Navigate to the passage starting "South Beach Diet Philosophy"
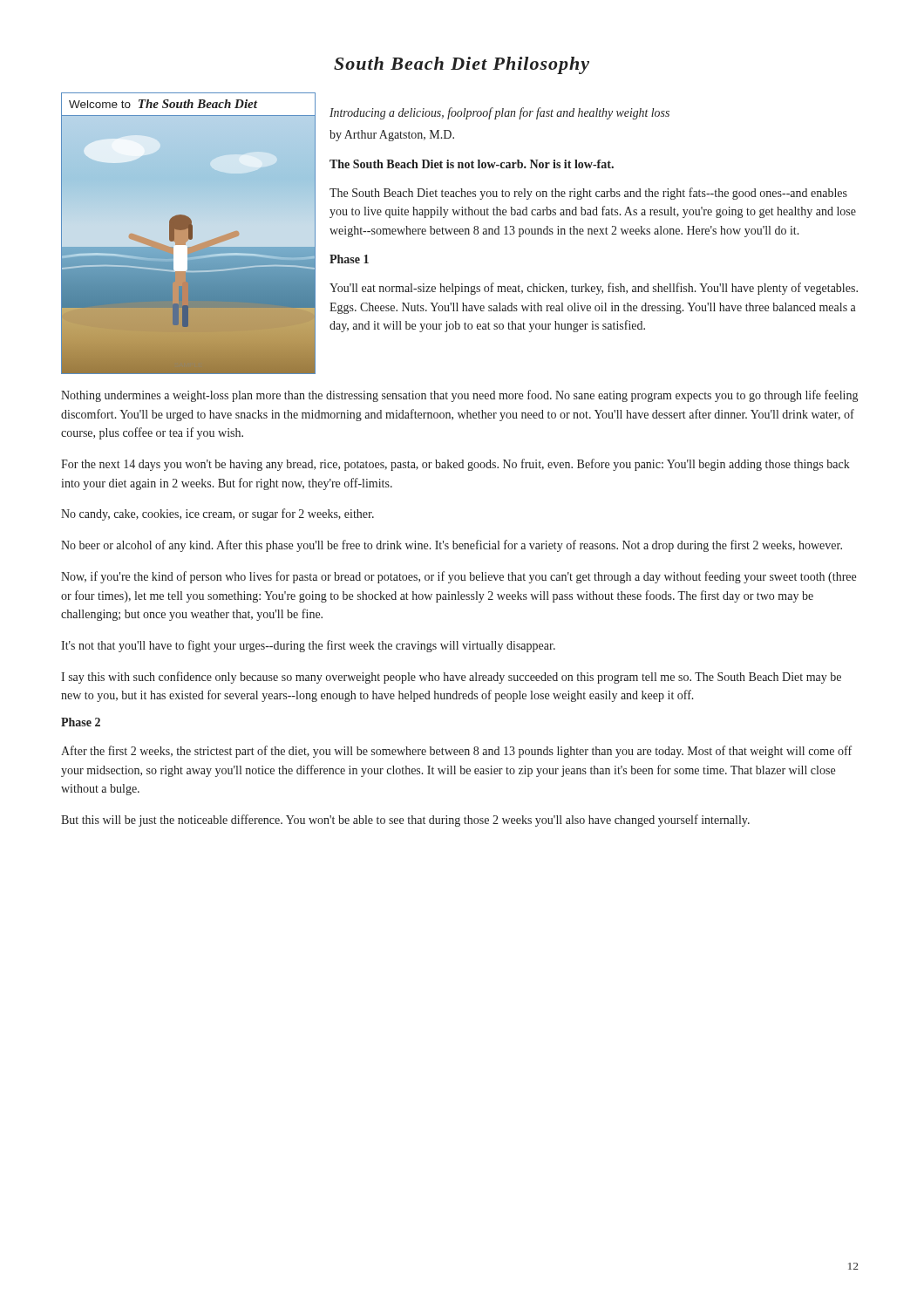The image size is (924, 1308). [462, 63]
